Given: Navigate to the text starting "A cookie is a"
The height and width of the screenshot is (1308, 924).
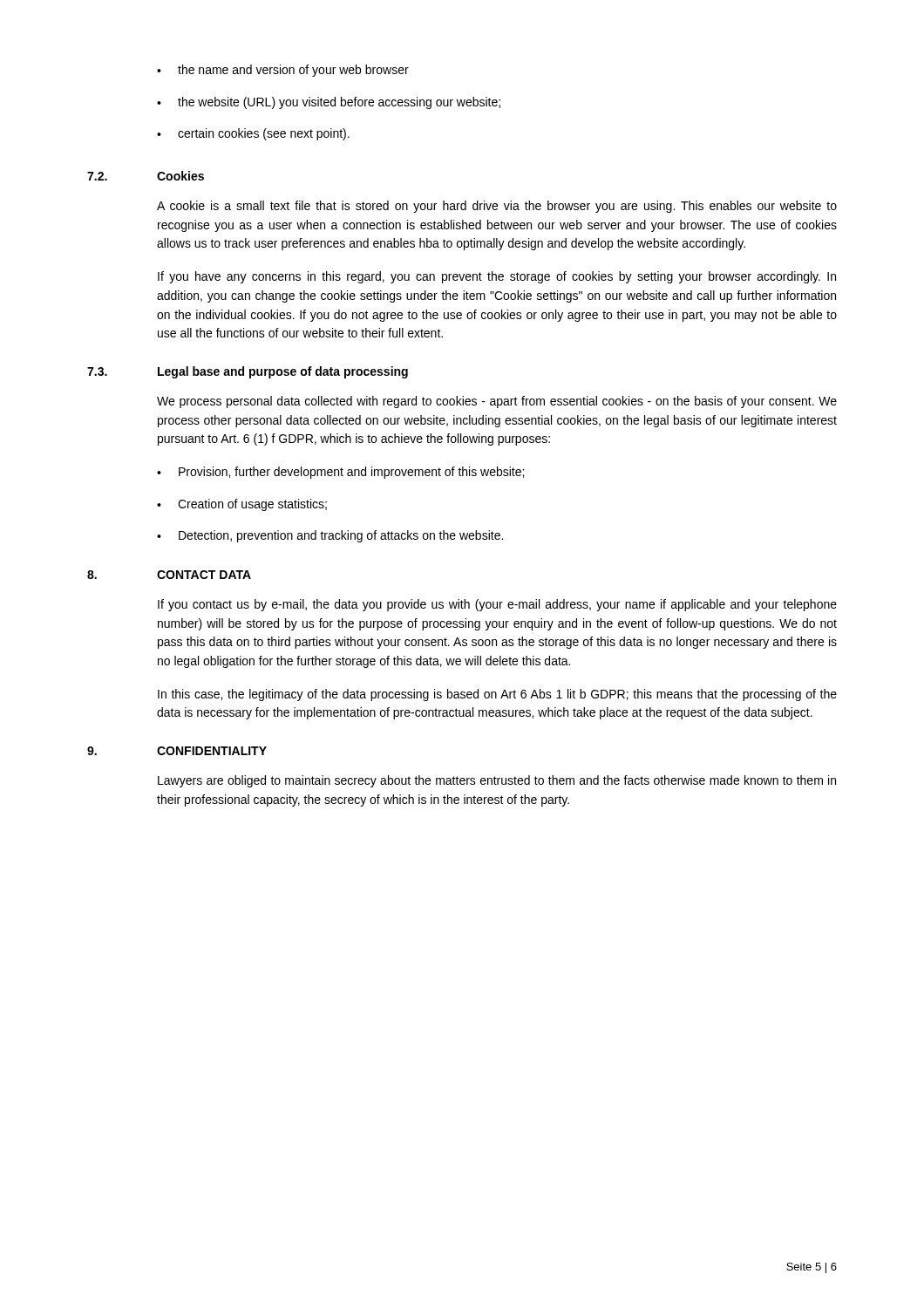Looking at the screenshot, I should click(497, 225).
